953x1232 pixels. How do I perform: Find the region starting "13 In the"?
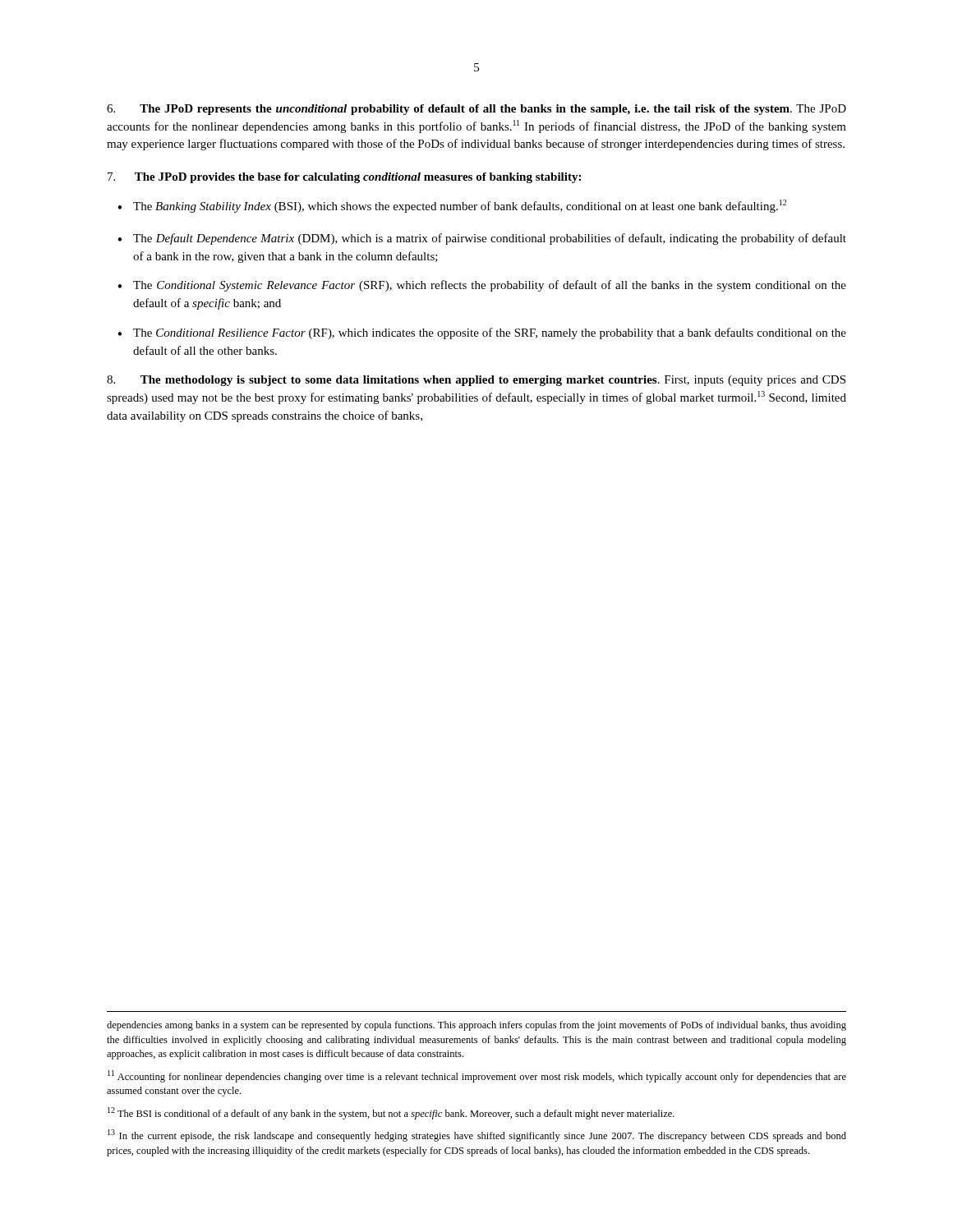[476, 1143]
